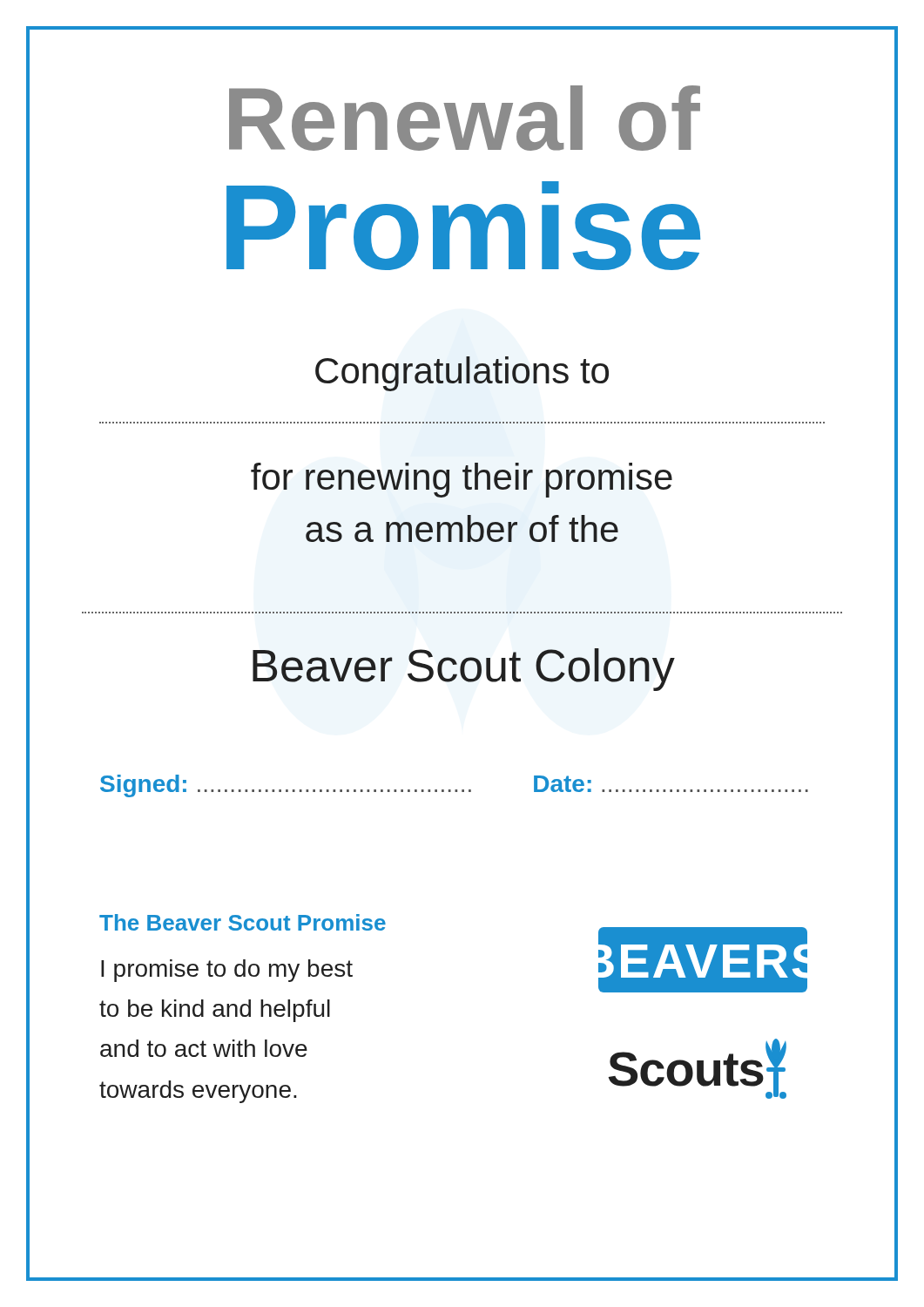
Task: Point to the text starting "The Beaver Scout Promise"
Action: coord(243,923)
